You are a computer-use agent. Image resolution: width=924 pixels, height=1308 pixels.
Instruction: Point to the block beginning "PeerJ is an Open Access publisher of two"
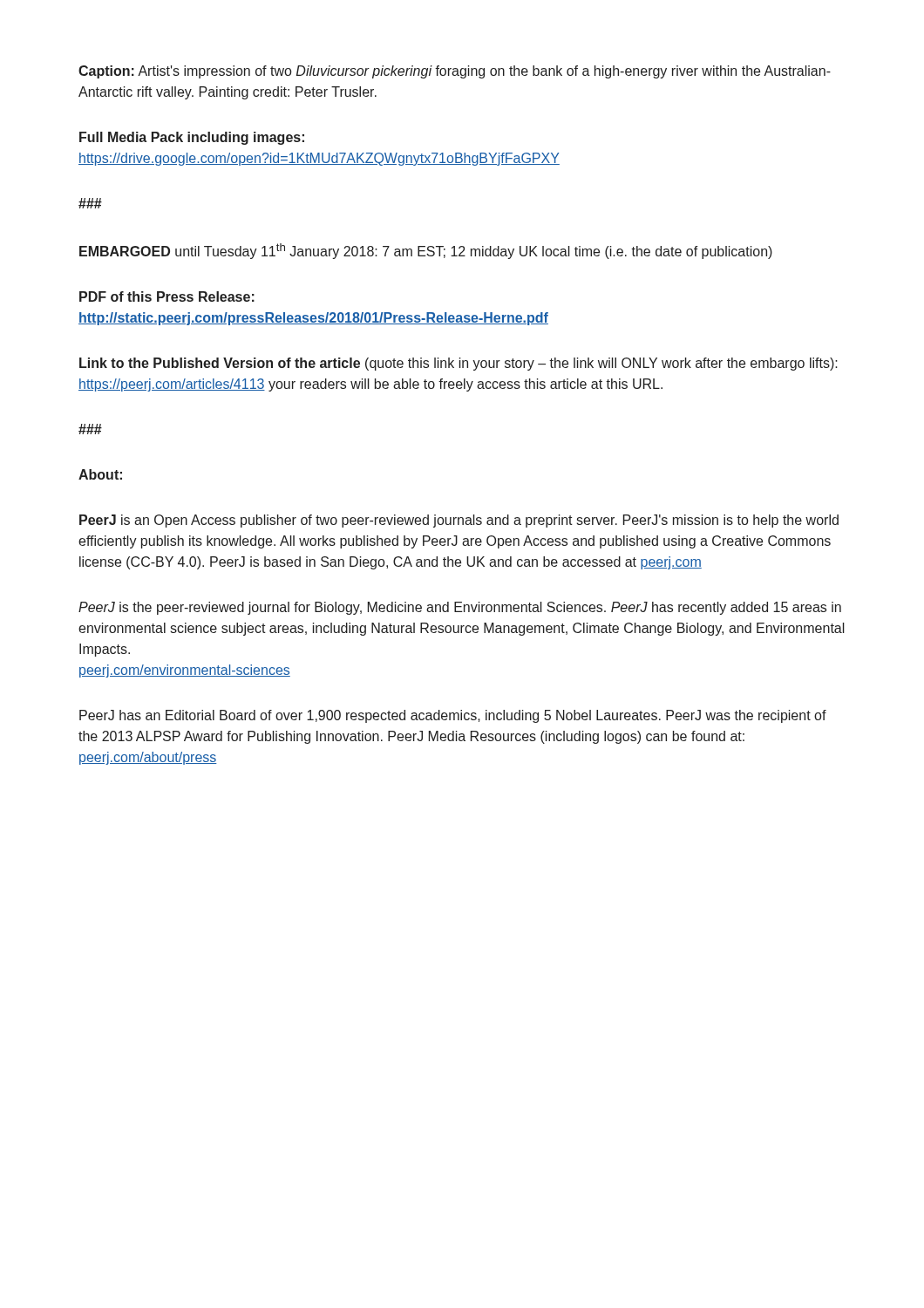click(x=462, y=542)
